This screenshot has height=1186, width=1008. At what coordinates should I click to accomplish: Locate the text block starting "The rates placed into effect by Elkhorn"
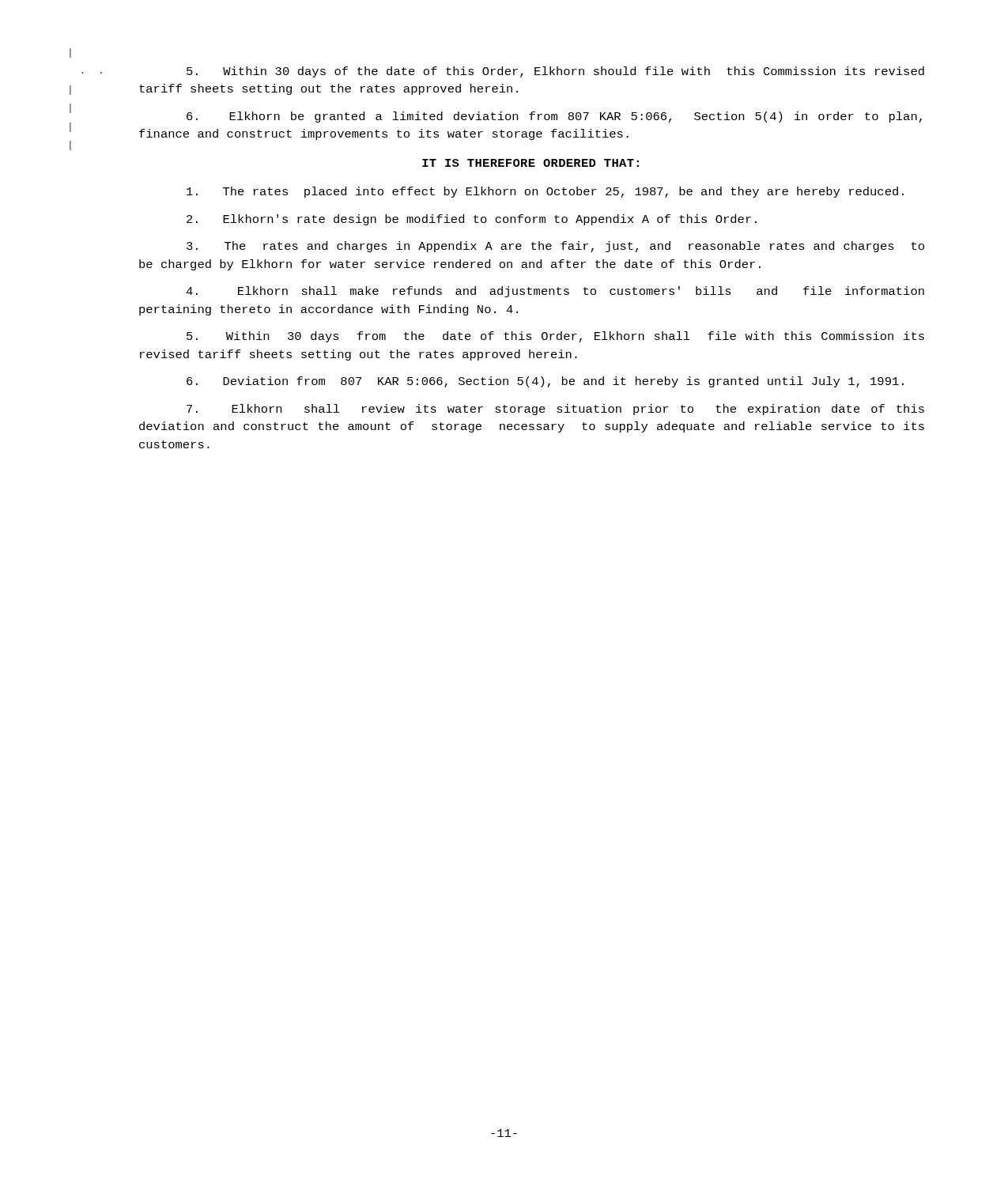coord(546,192)
